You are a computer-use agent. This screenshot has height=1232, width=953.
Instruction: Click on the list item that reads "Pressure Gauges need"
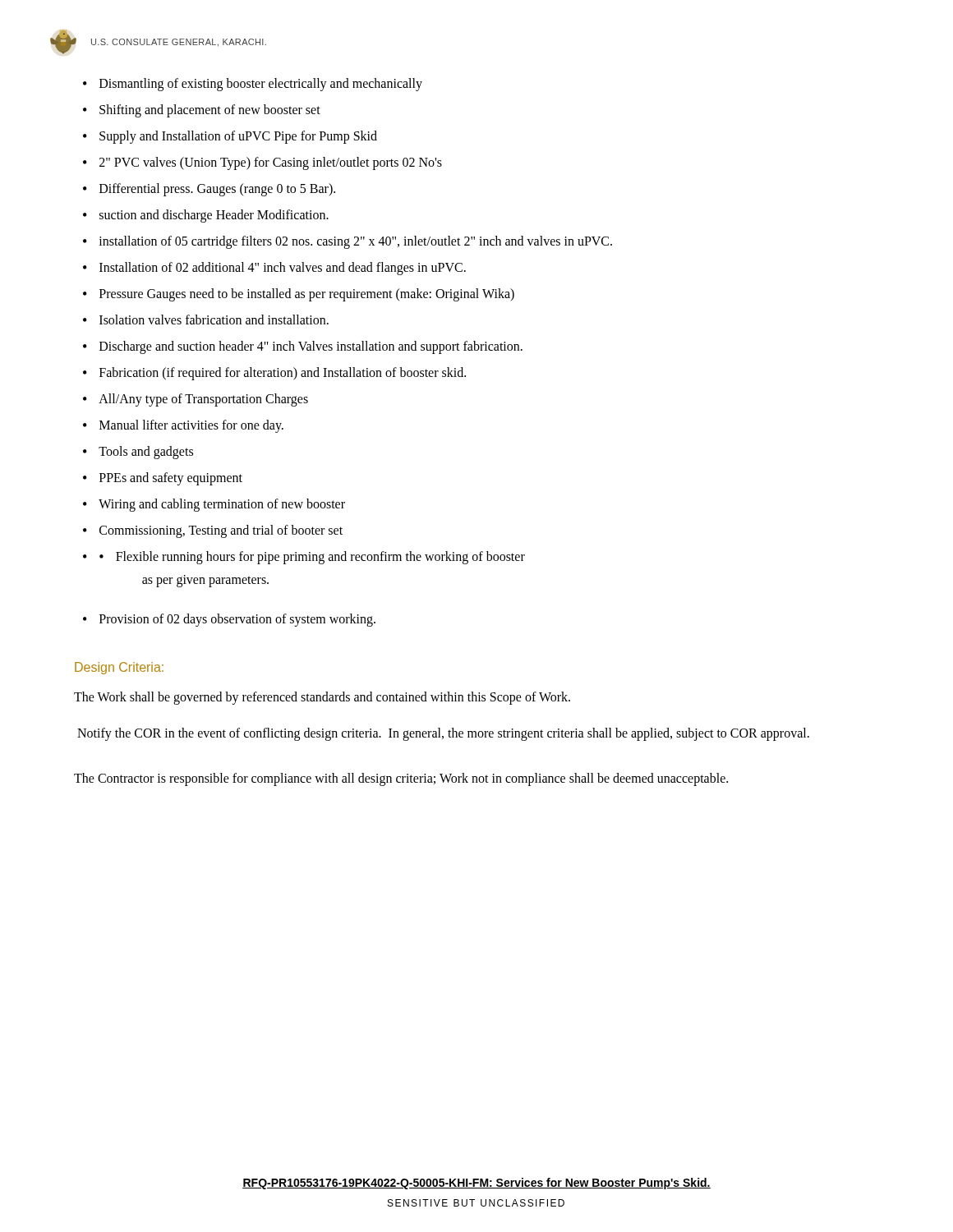point(481,295)
